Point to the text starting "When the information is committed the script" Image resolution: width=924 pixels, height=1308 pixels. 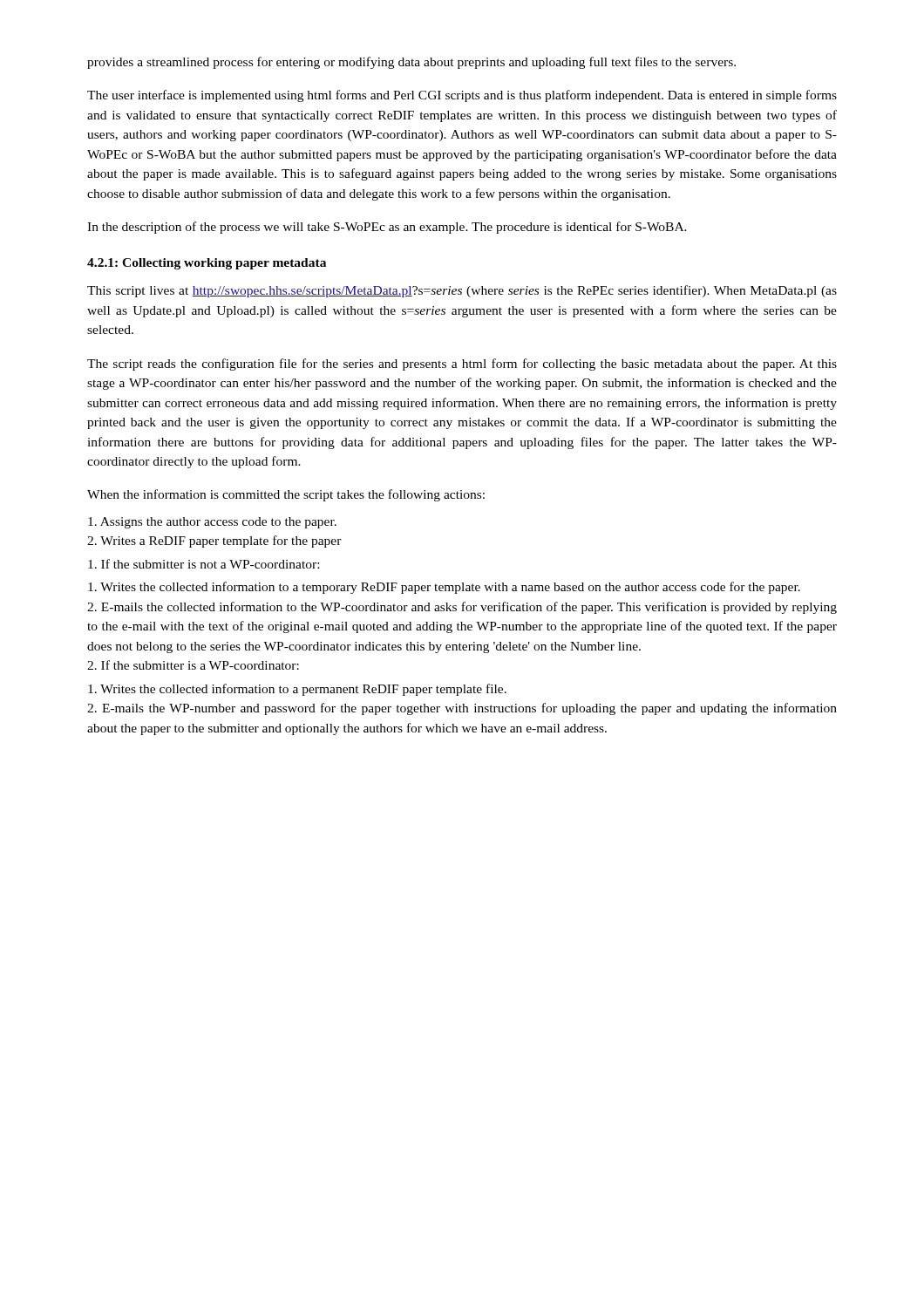click(462, 495)
